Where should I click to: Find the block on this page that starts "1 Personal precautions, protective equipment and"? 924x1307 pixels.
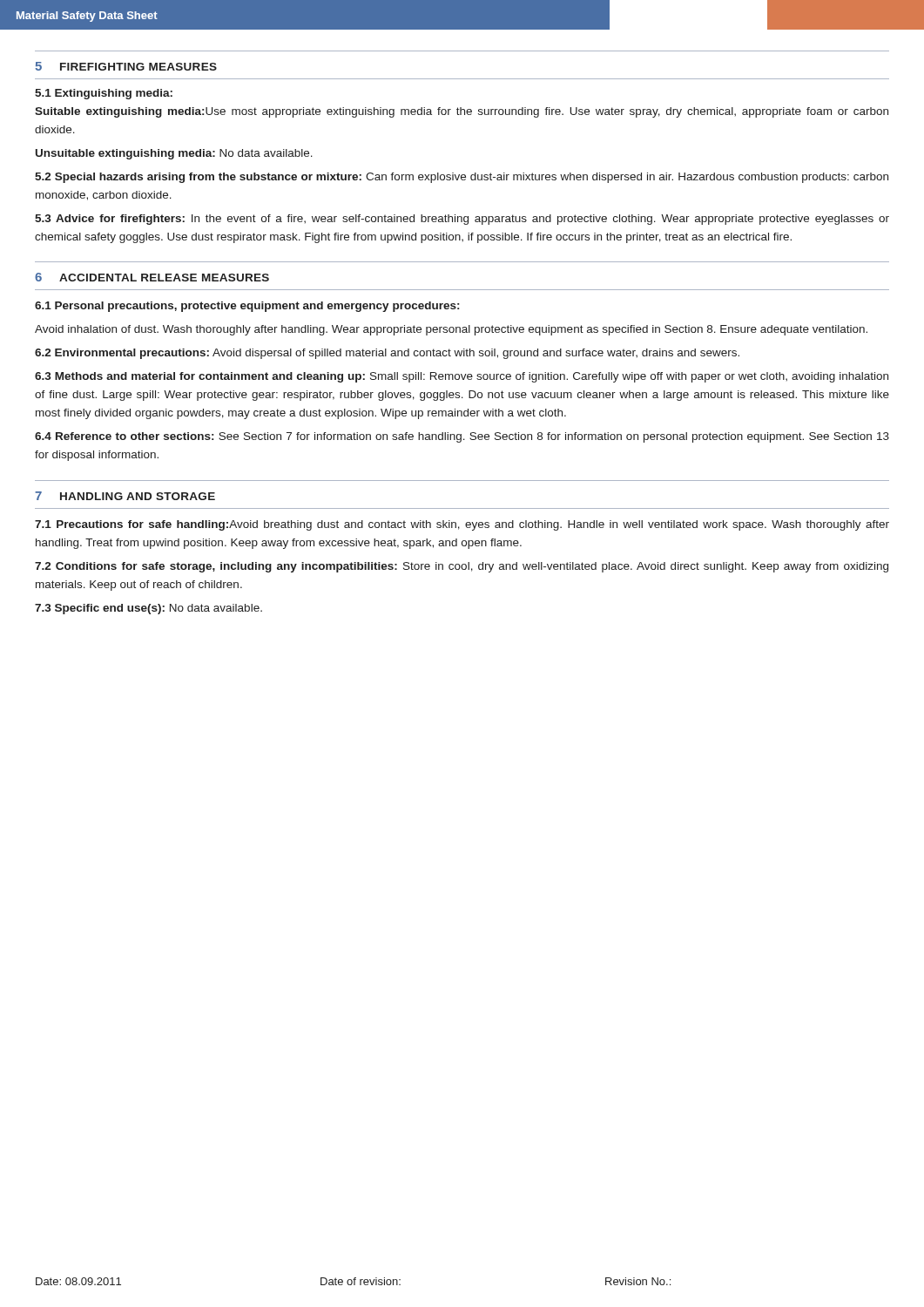coord(247,306)
